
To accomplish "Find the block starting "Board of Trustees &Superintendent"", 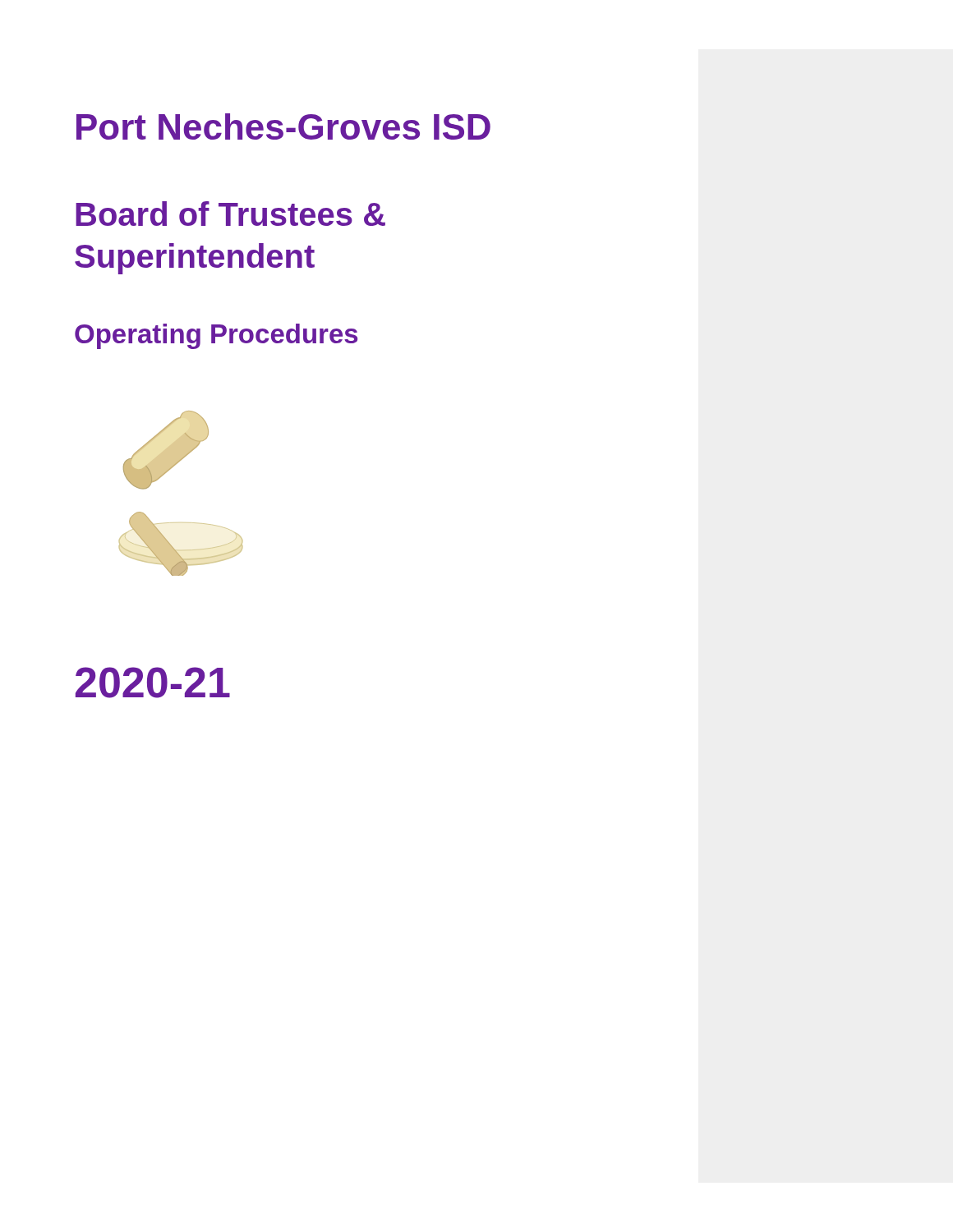I will (230, 235).
